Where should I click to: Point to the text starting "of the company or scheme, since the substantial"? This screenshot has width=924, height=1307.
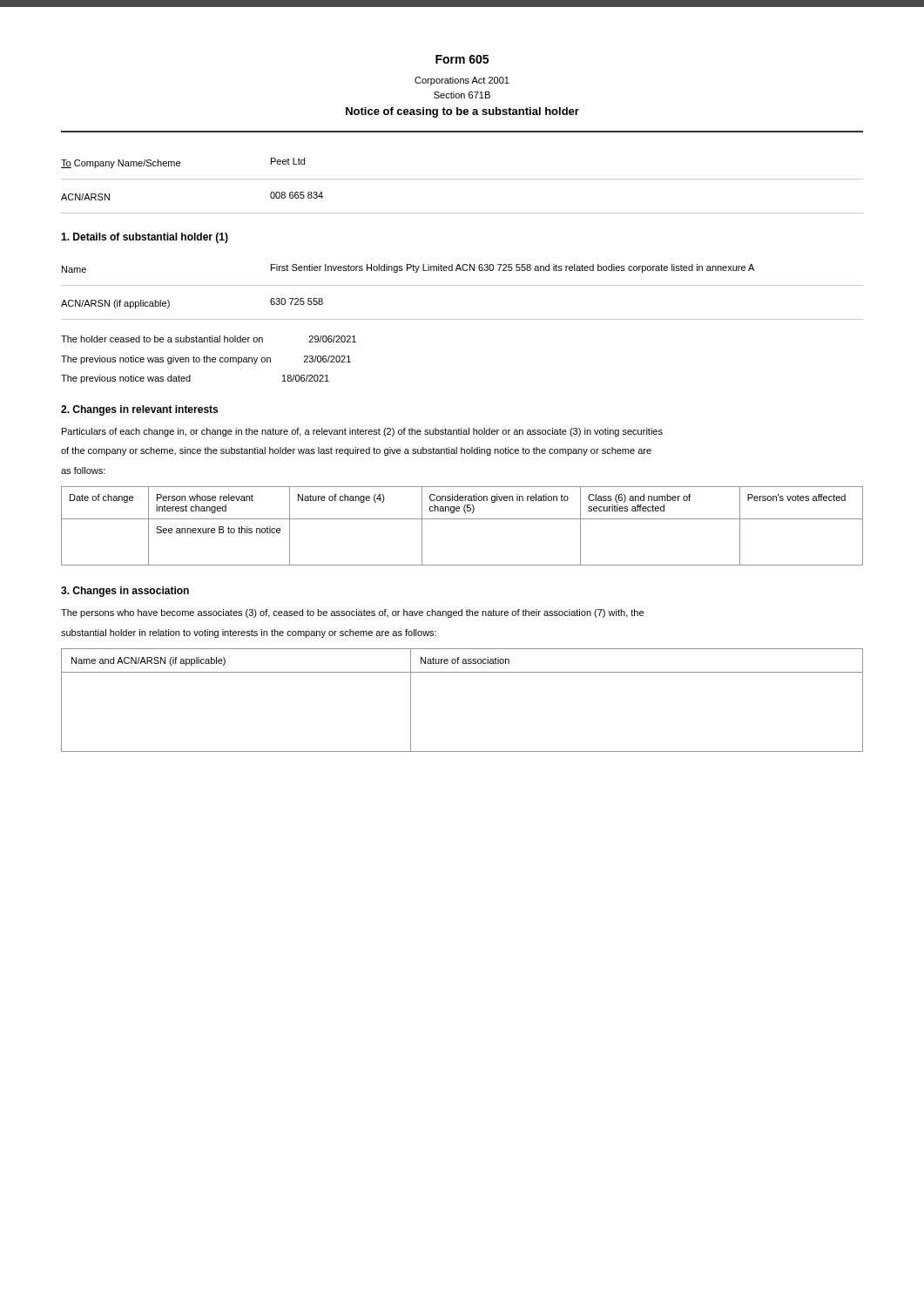coord(356,451)
